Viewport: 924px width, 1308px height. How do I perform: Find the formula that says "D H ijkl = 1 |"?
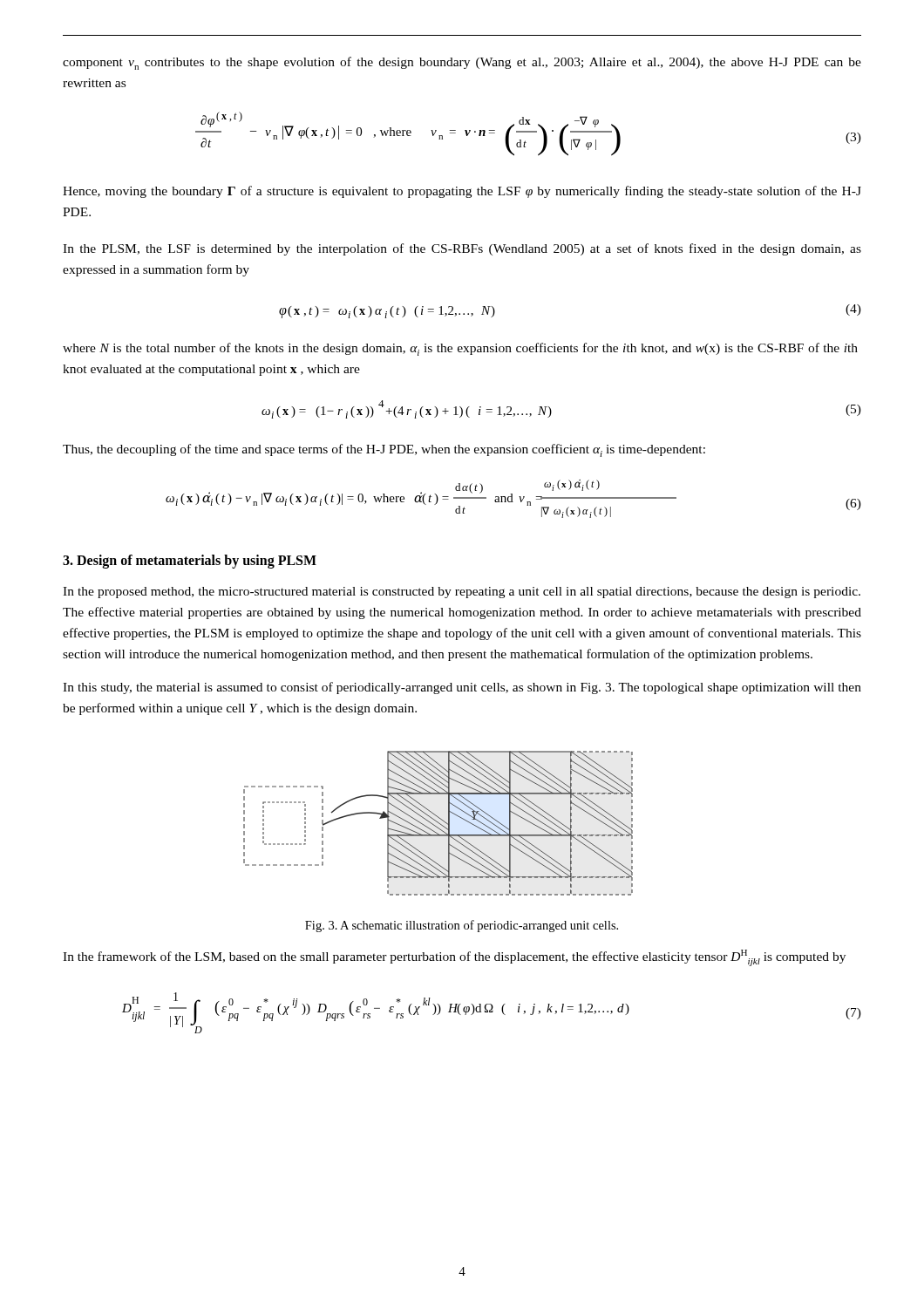pos(487,1012)
